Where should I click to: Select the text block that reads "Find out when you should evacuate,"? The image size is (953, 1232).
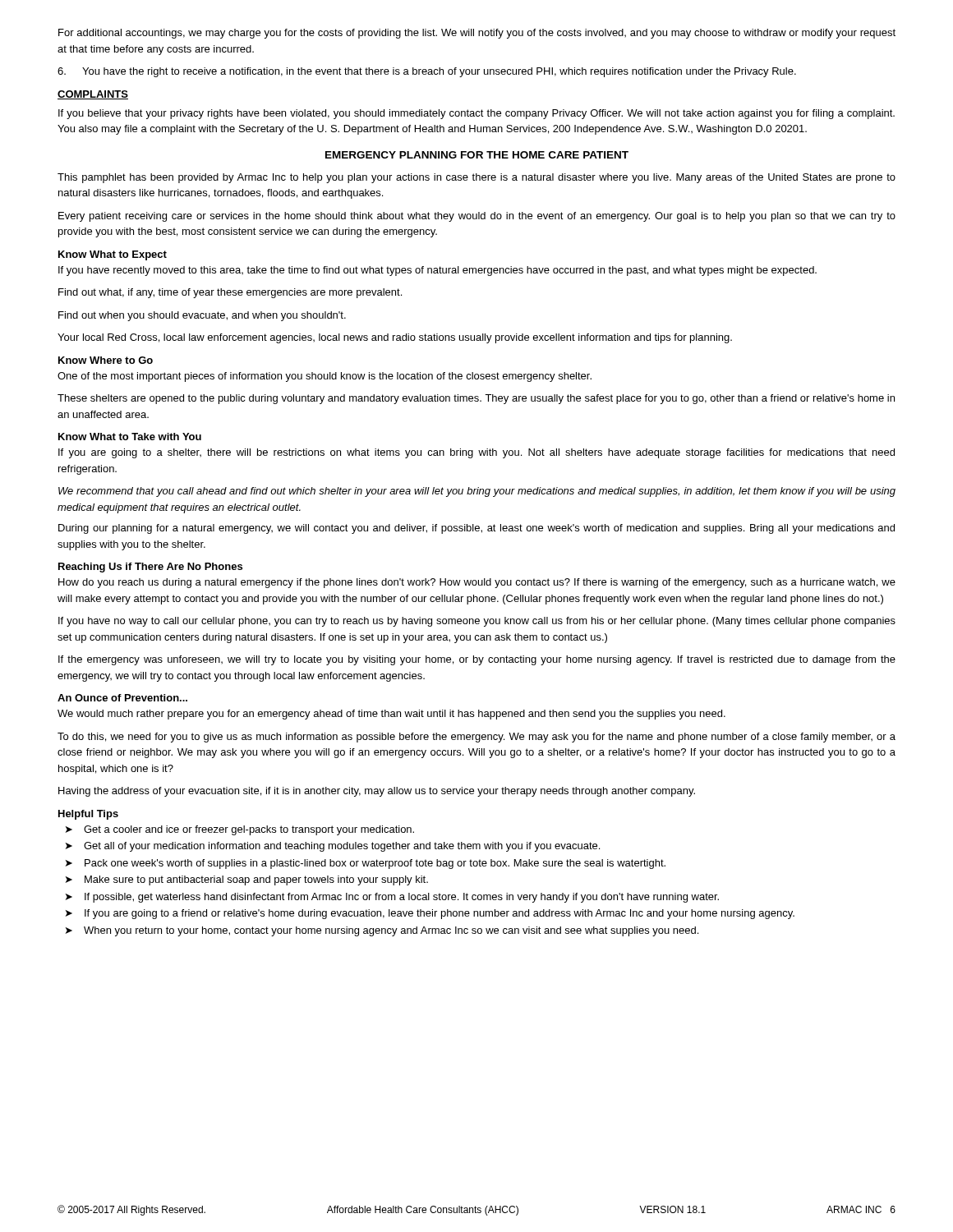[202, 316]
